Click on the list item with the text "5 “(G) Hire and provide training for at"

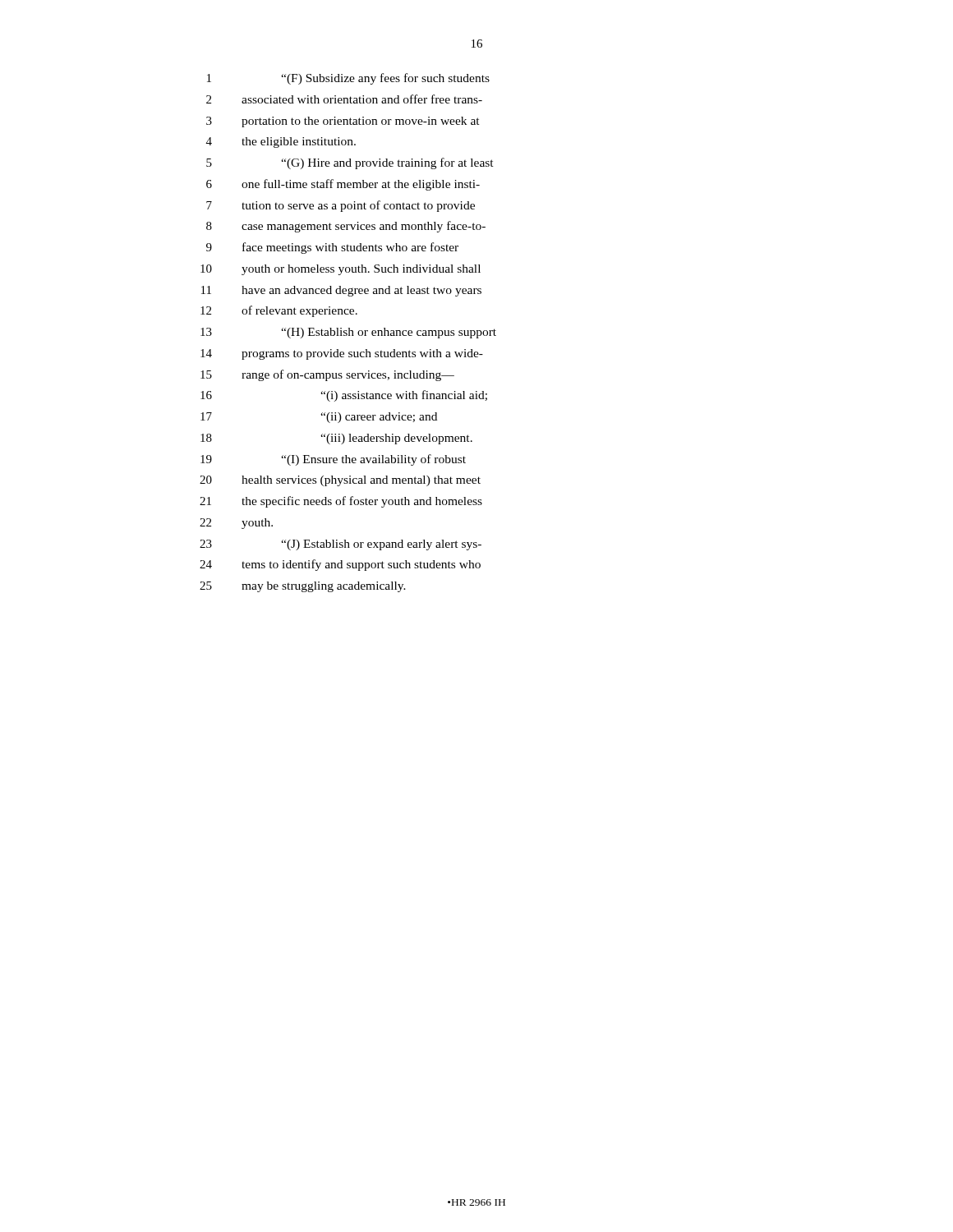[476, 163]
